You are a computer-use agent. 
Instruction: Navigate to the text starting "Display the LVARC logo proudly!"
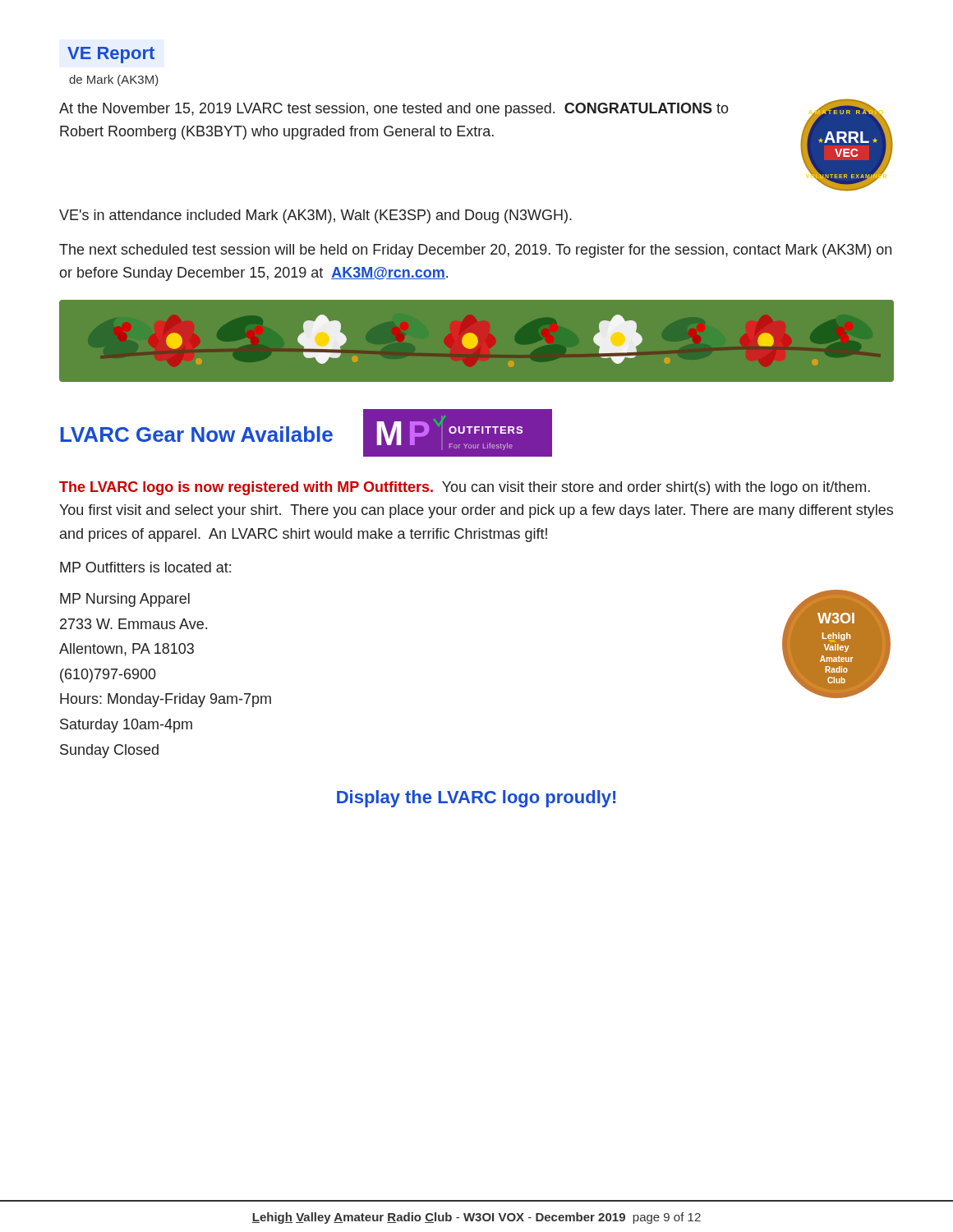coord(476,797)
